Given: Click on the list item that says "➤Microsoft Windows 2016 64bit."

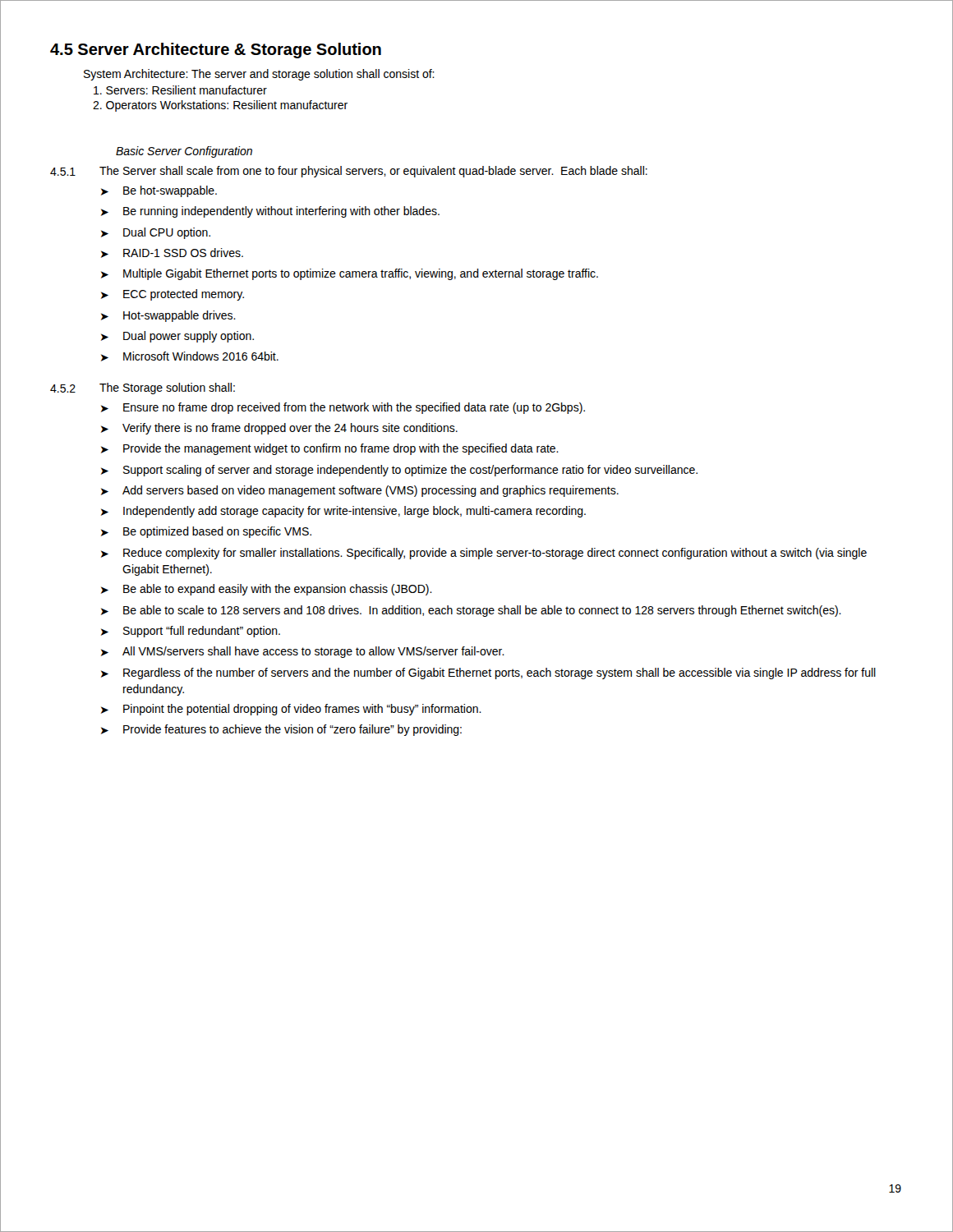Looking at the screenshot, I should [x=190, y=356].
